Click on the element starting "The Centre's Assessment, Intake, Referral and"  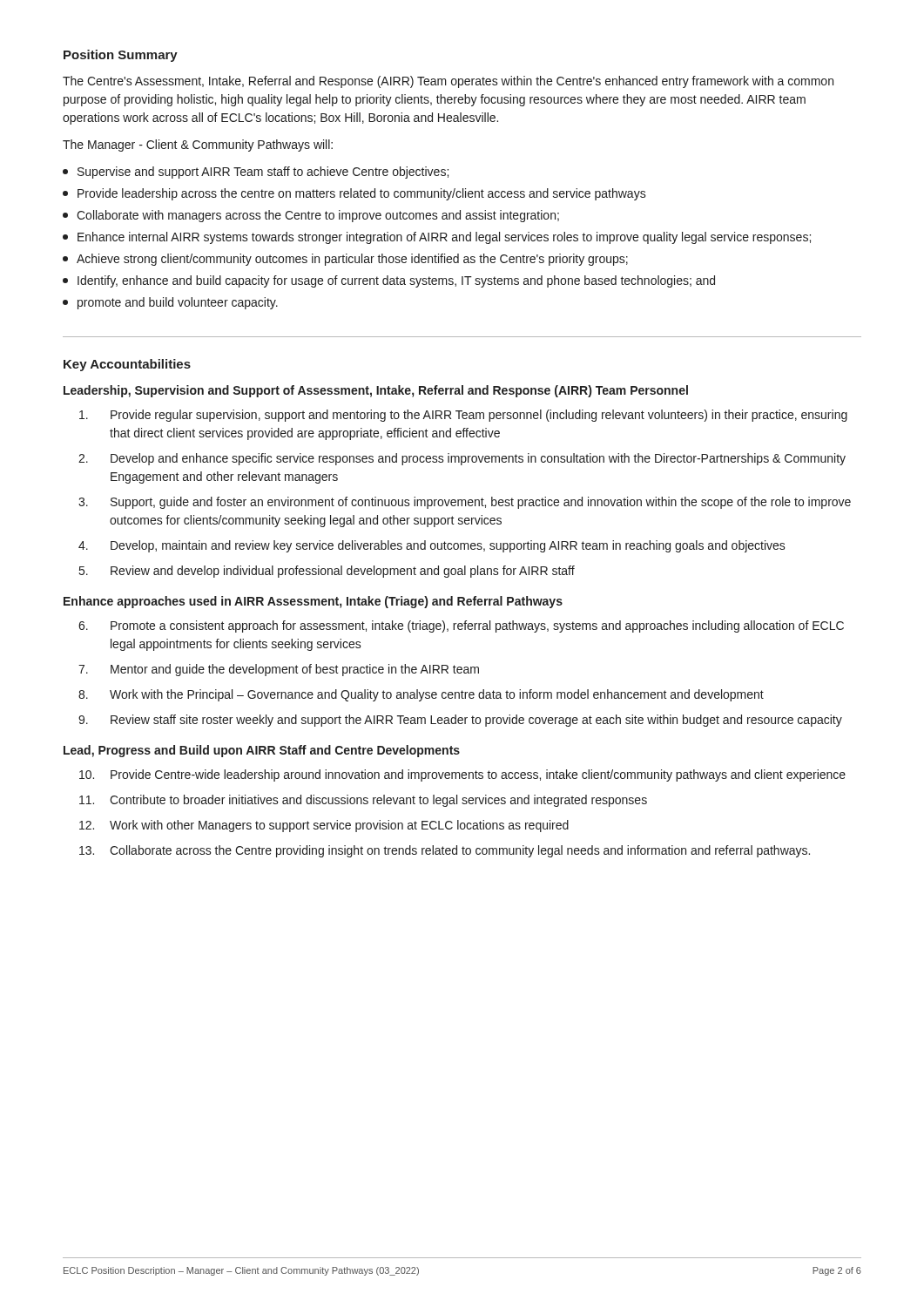point(449,99)
